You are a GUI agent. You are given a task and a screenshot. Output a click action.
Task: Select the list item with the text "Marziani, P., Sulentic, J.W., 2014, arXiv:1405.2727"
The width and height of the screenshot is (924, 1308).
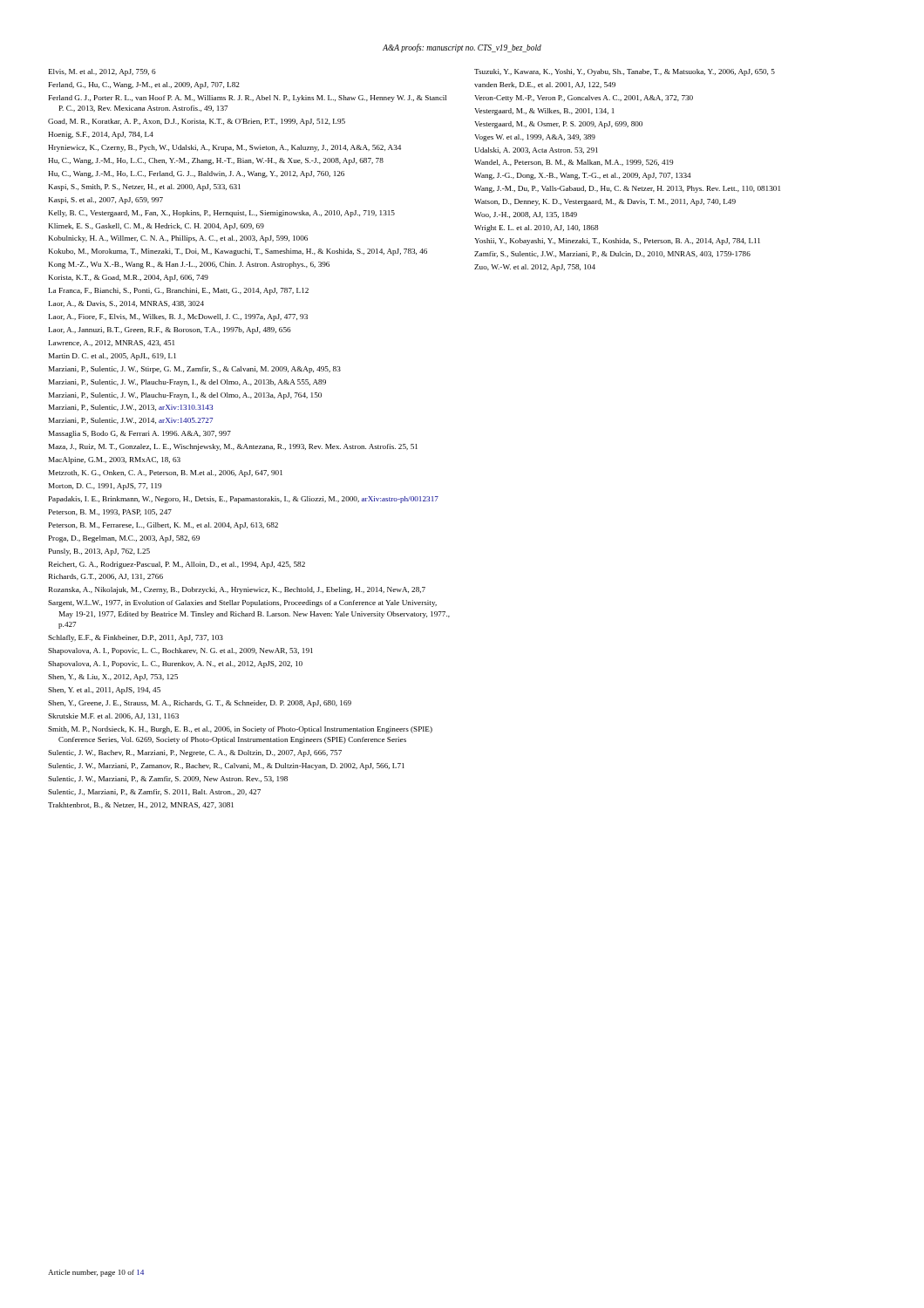tap(131, 421)
